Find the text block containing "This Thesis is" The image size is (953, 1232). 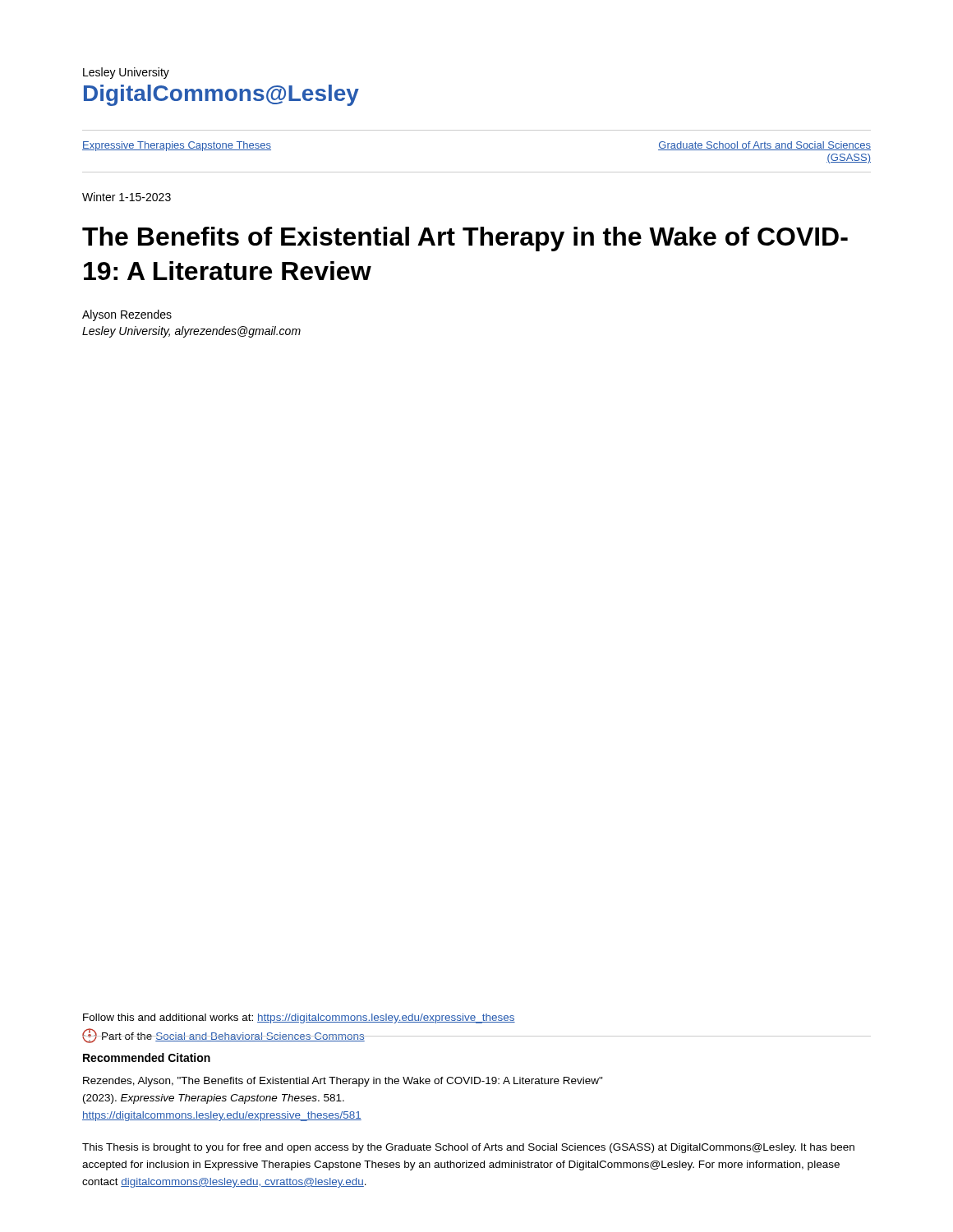[x=469, y=1164]
